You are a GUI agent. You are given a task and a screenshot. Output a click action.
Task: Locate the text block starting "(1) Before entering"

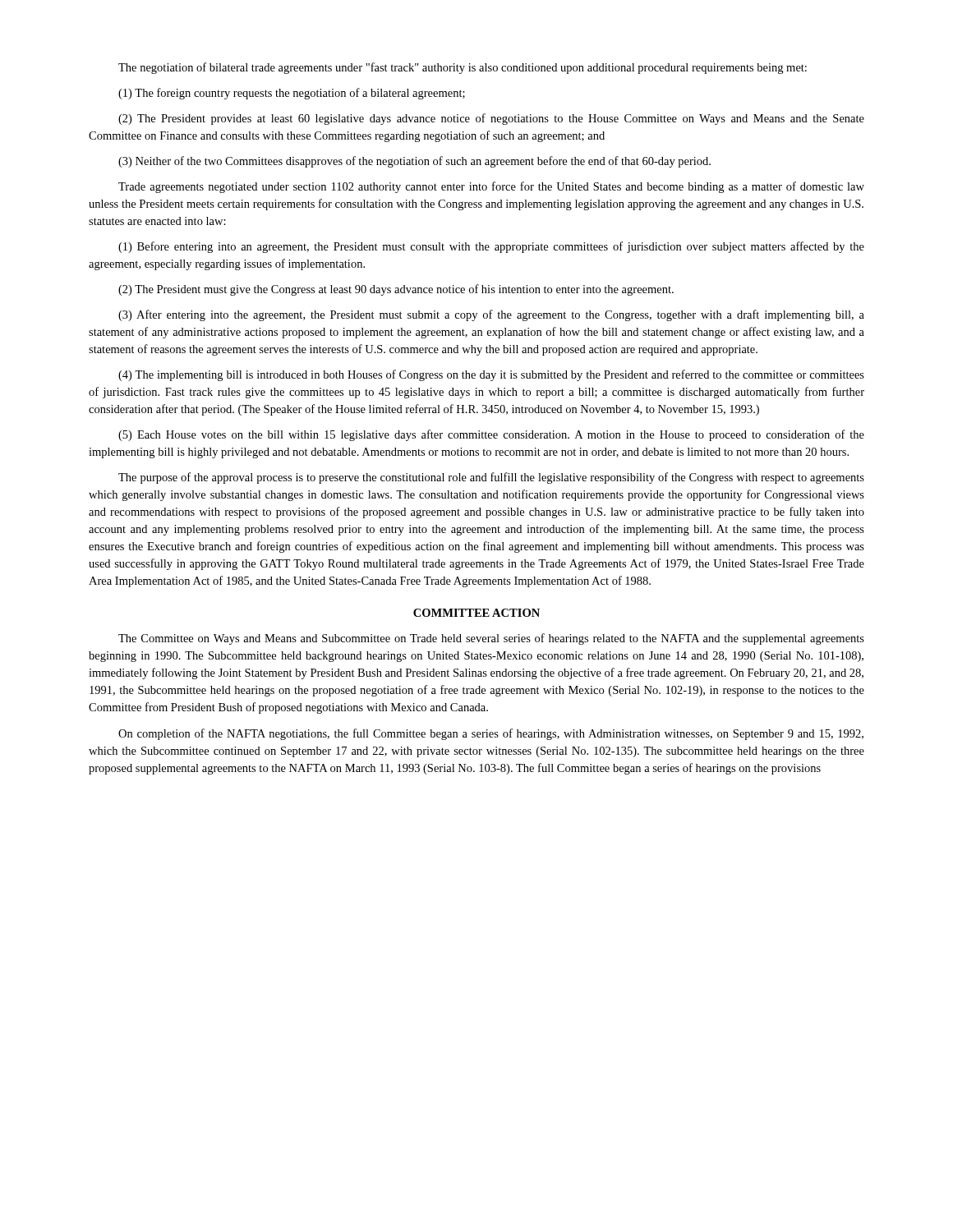[x=476, y=256]
